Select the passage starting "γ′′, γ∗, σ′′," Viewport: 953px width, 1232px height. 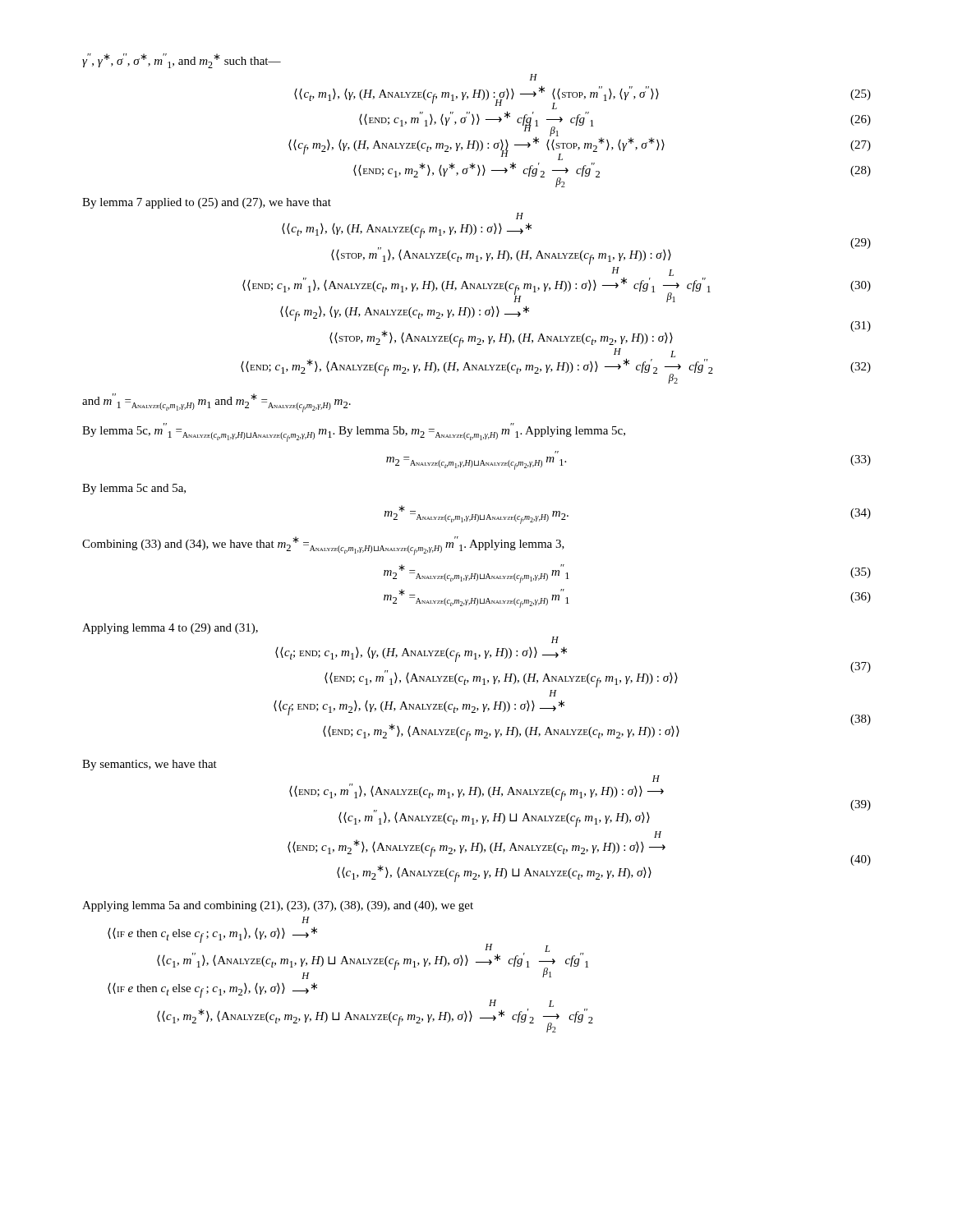click(181, 61)
